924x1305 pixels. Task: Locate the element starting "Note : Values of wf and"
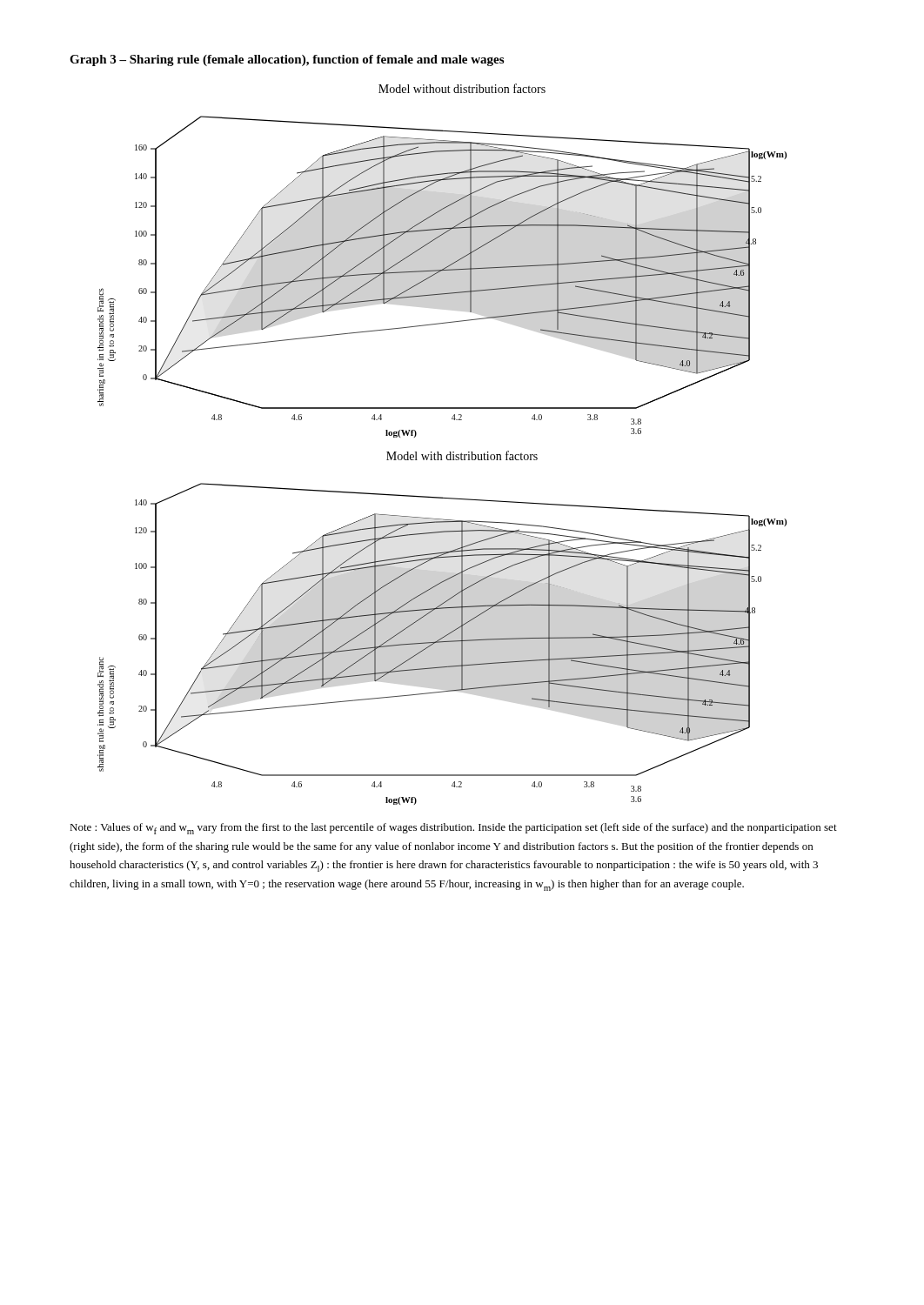[453, 856]
